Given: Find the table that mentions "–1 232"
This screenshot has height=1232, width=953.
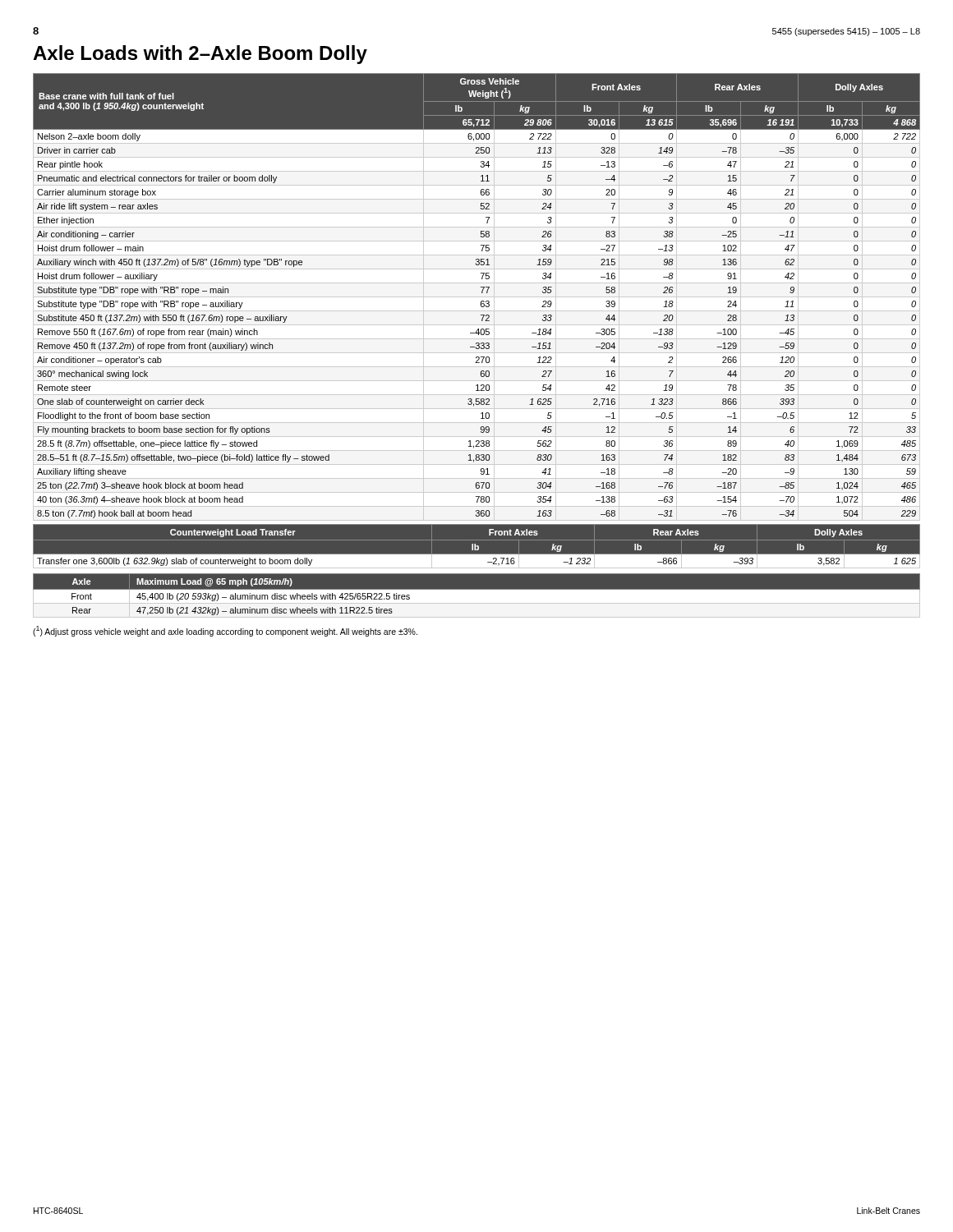Looking at the screenshot, I should click(x=476, y=546).
